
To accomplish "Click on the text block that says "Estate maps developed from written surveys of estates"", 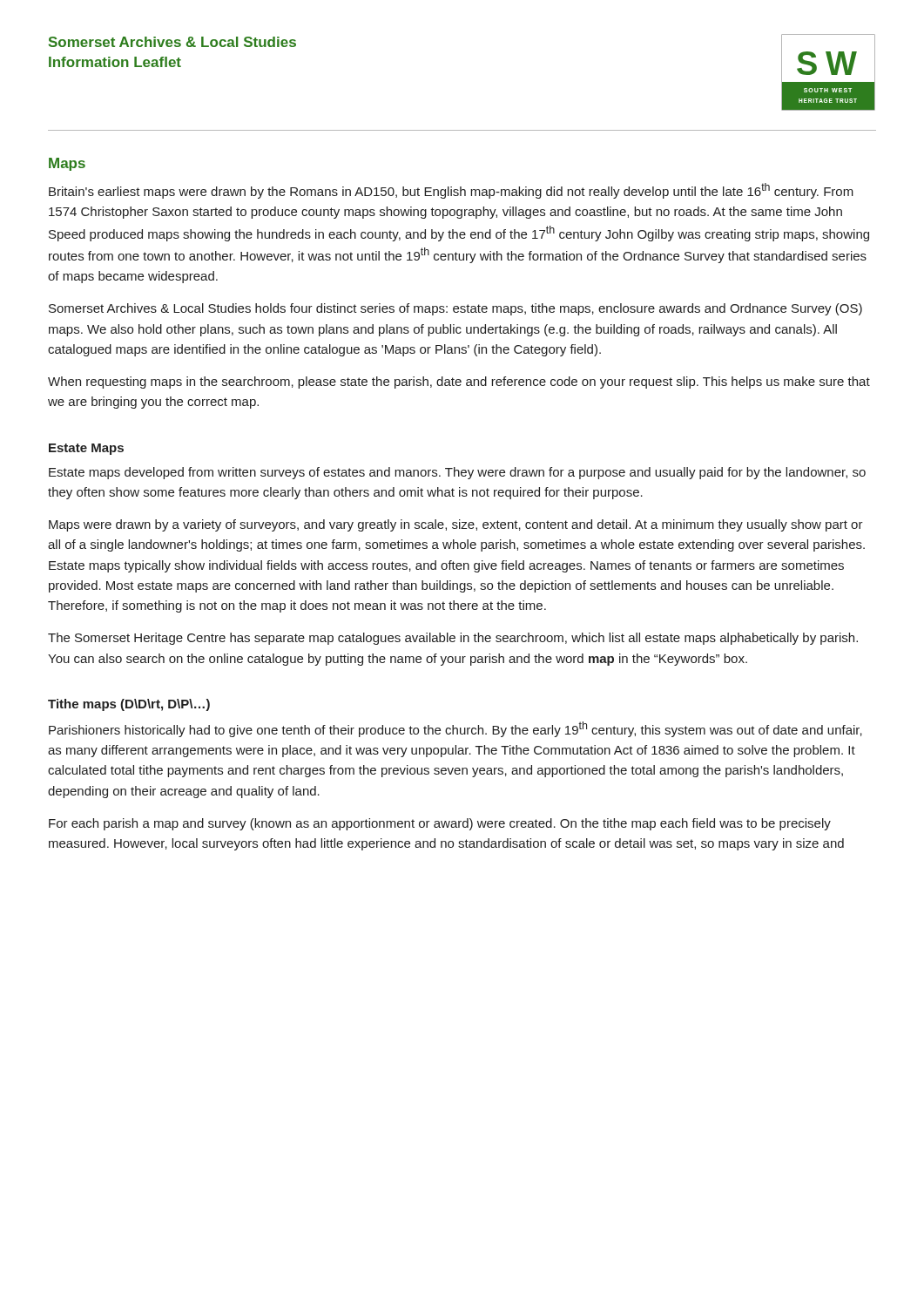I will click(457, 481).
